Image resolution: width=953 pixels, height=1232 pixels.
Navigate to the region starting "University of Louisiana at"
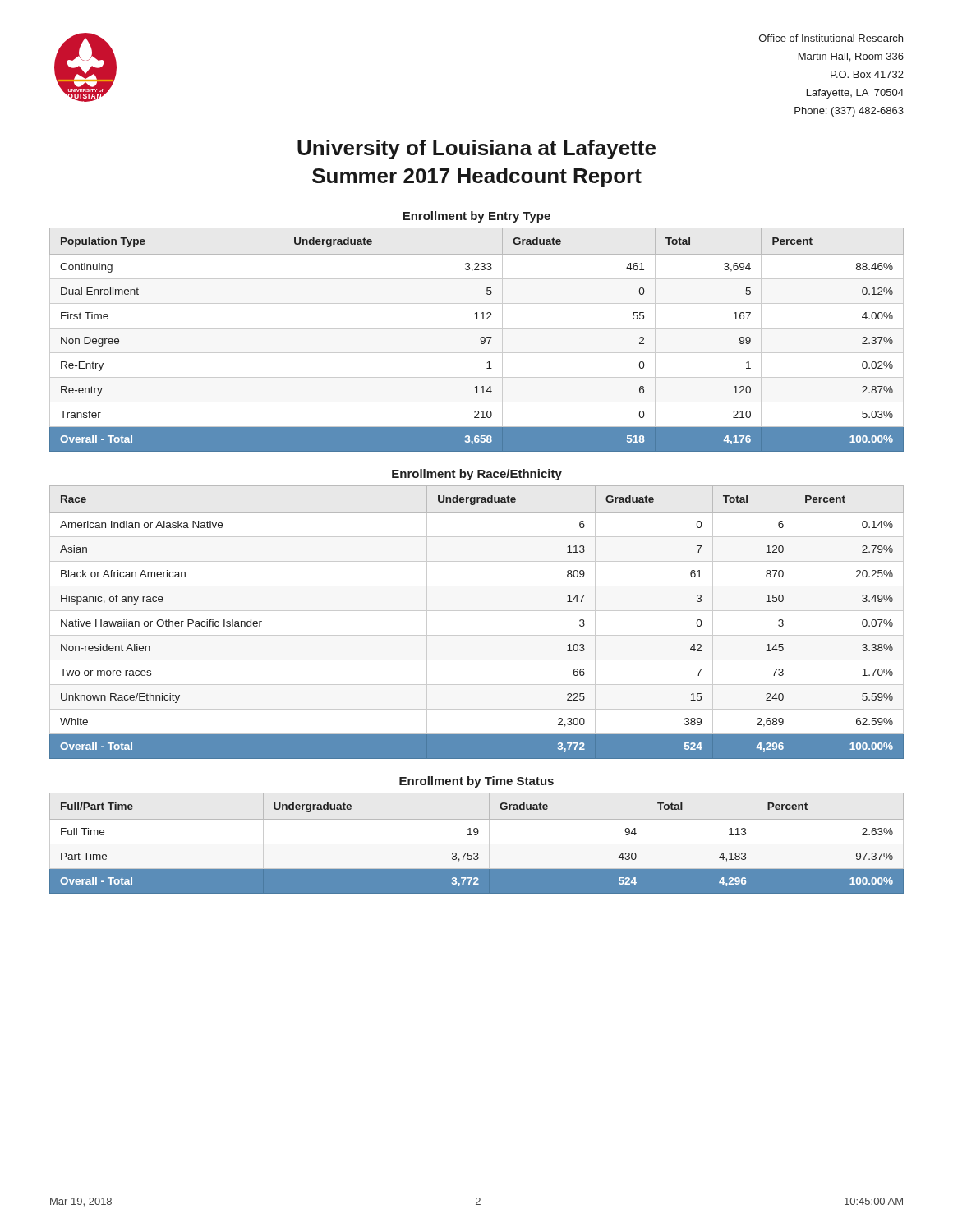[476, 163]
